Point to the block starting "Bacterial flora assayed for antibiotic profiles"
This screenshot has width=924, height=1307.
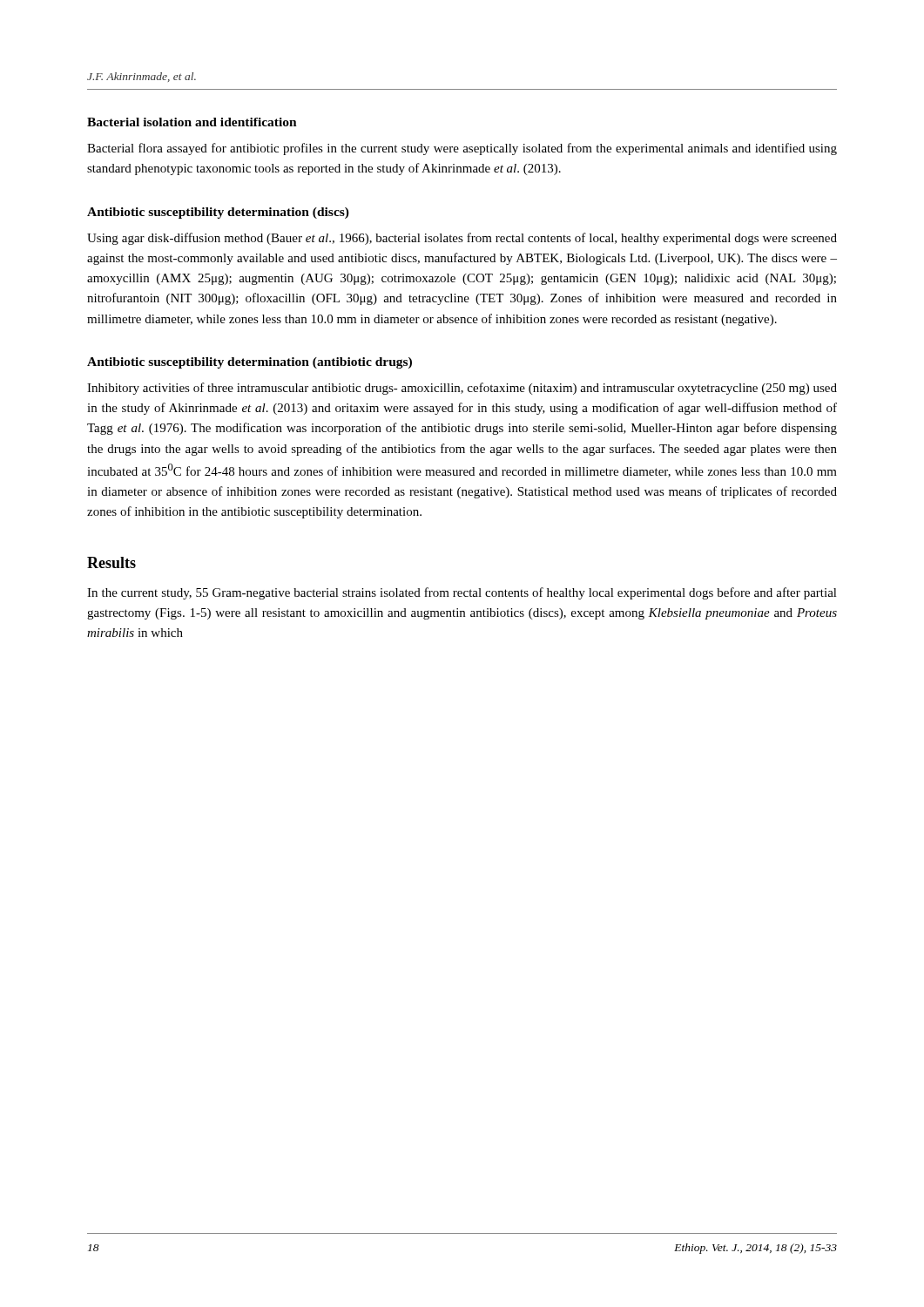pos(462,159)
